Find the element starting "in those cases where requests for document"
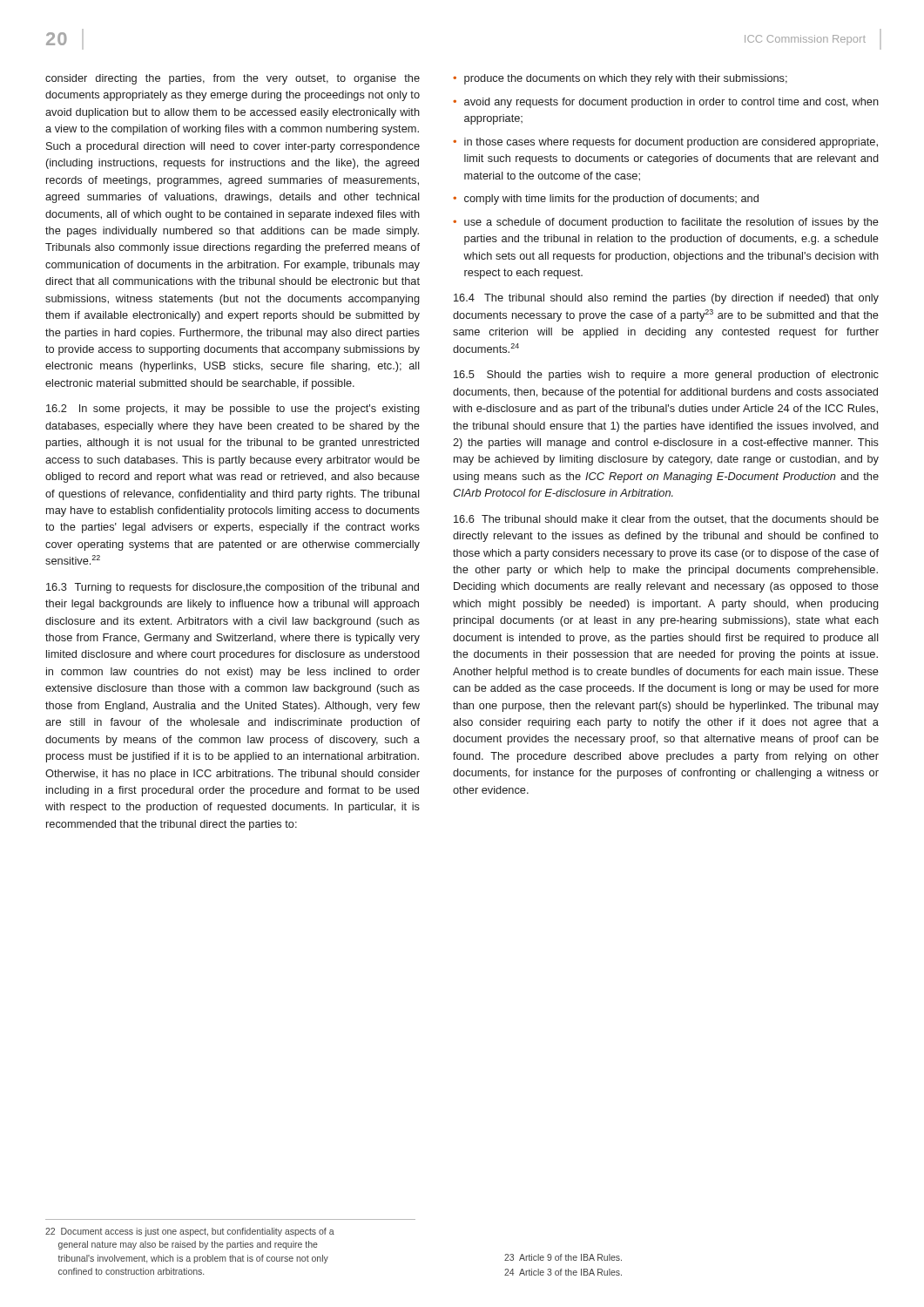The height and width of the screenshot is (1307, 924). coord(671,158)
